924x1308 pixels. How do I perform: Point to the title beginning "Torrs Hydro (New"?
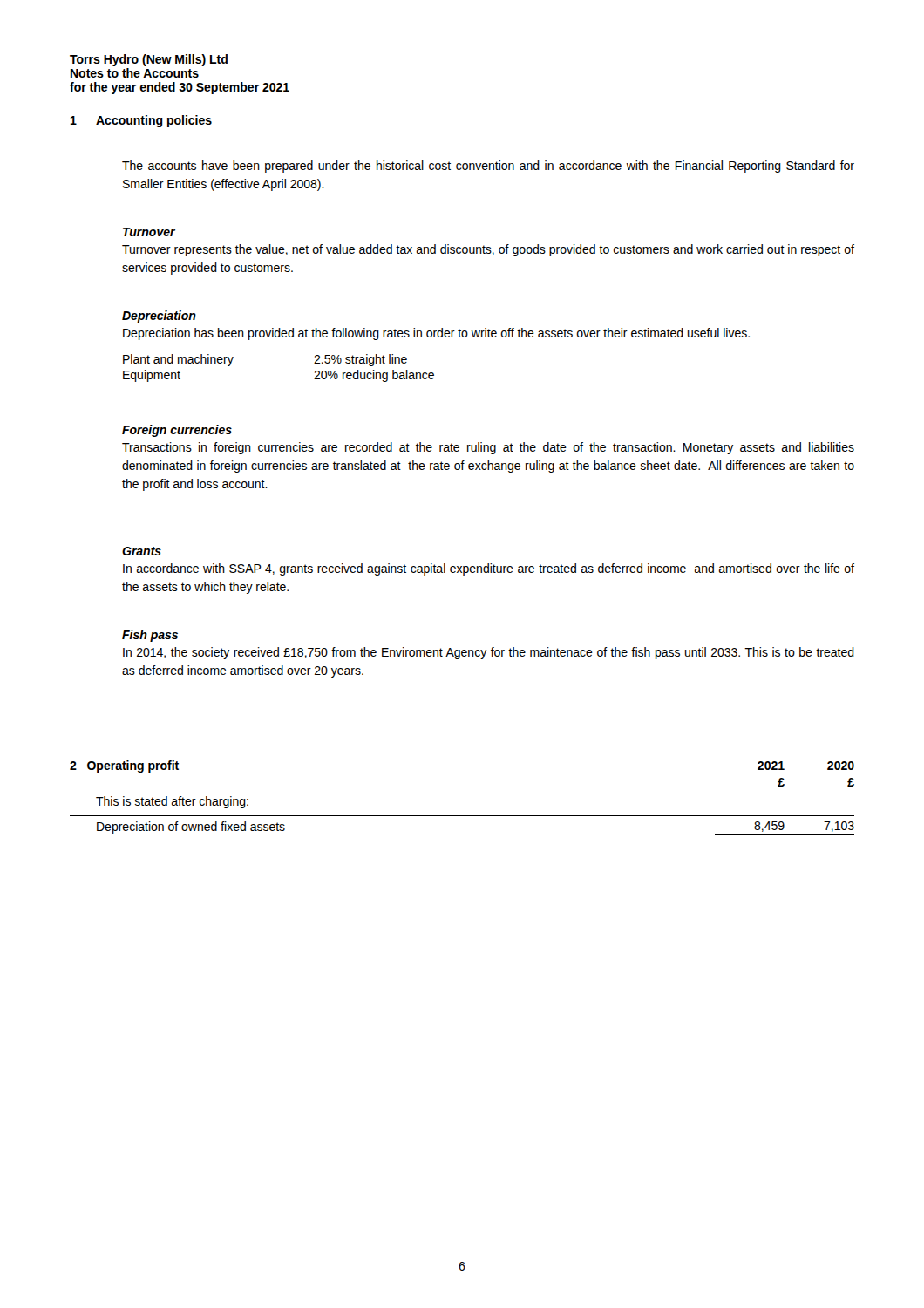click(x=180, y=73)
